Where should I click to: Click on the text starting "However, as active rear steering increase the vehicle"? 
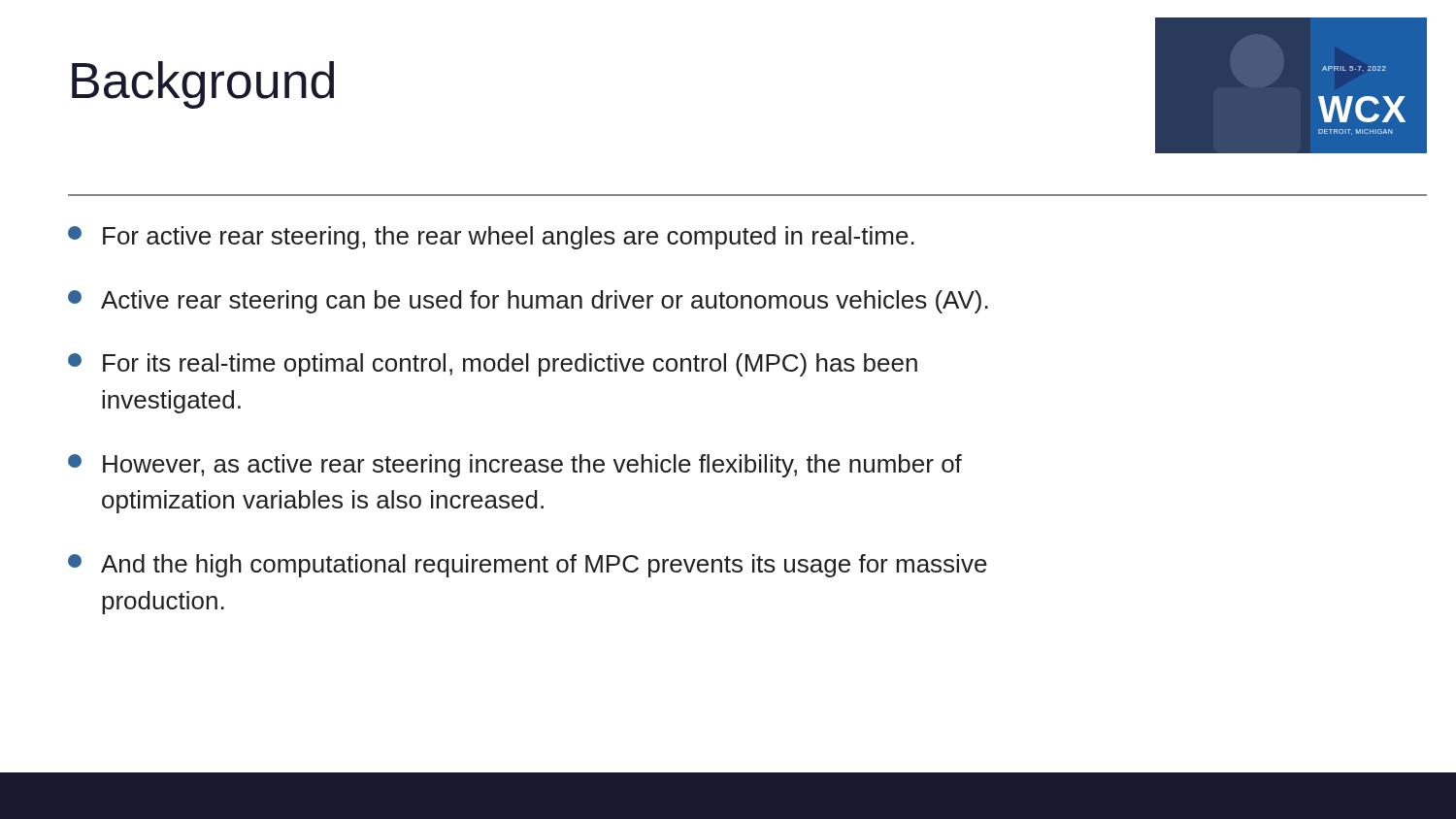[x=515, y=483]
